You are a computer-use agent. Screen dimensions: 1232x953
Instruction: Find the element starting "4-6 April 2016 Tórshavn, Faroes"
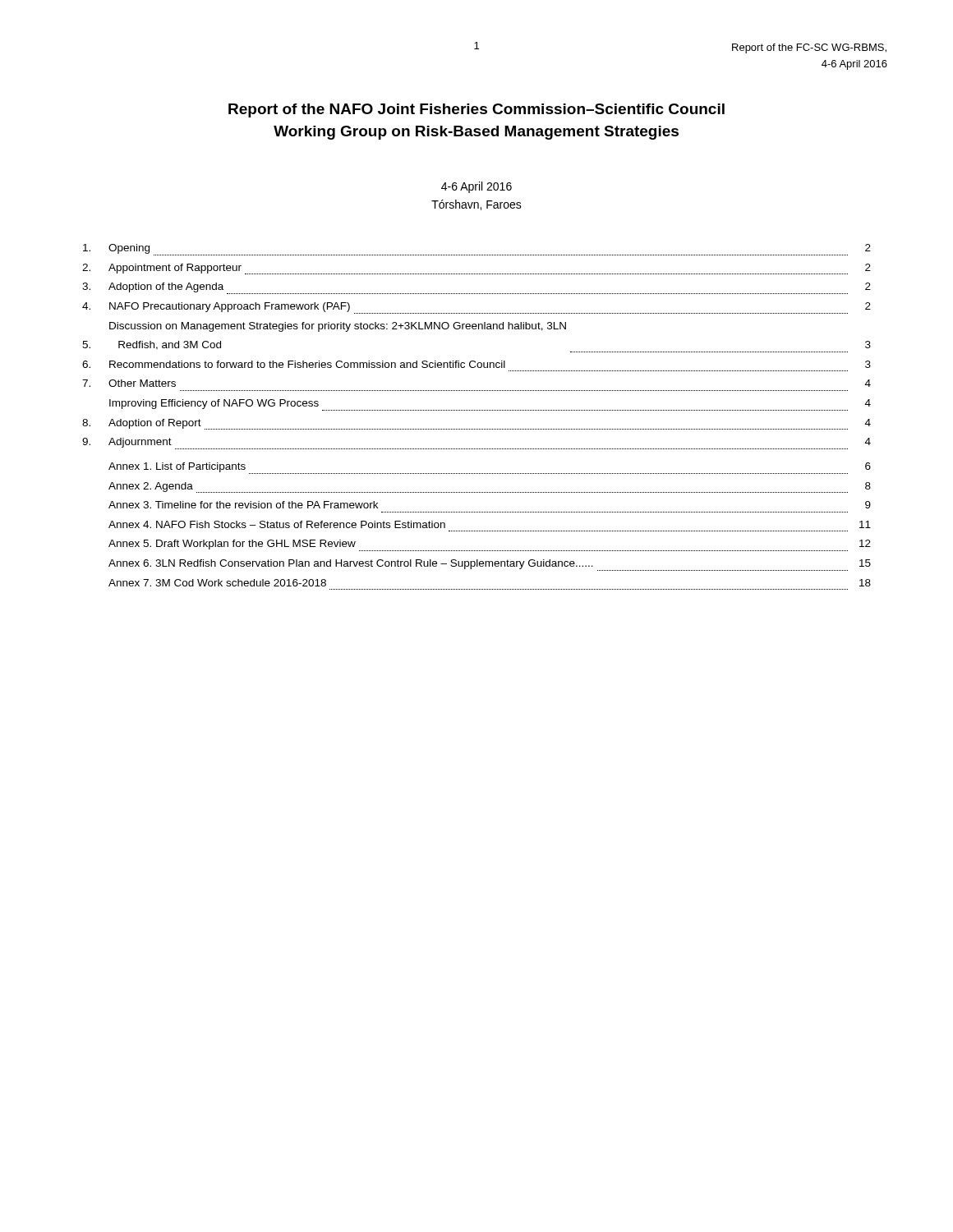coord(476,196)
